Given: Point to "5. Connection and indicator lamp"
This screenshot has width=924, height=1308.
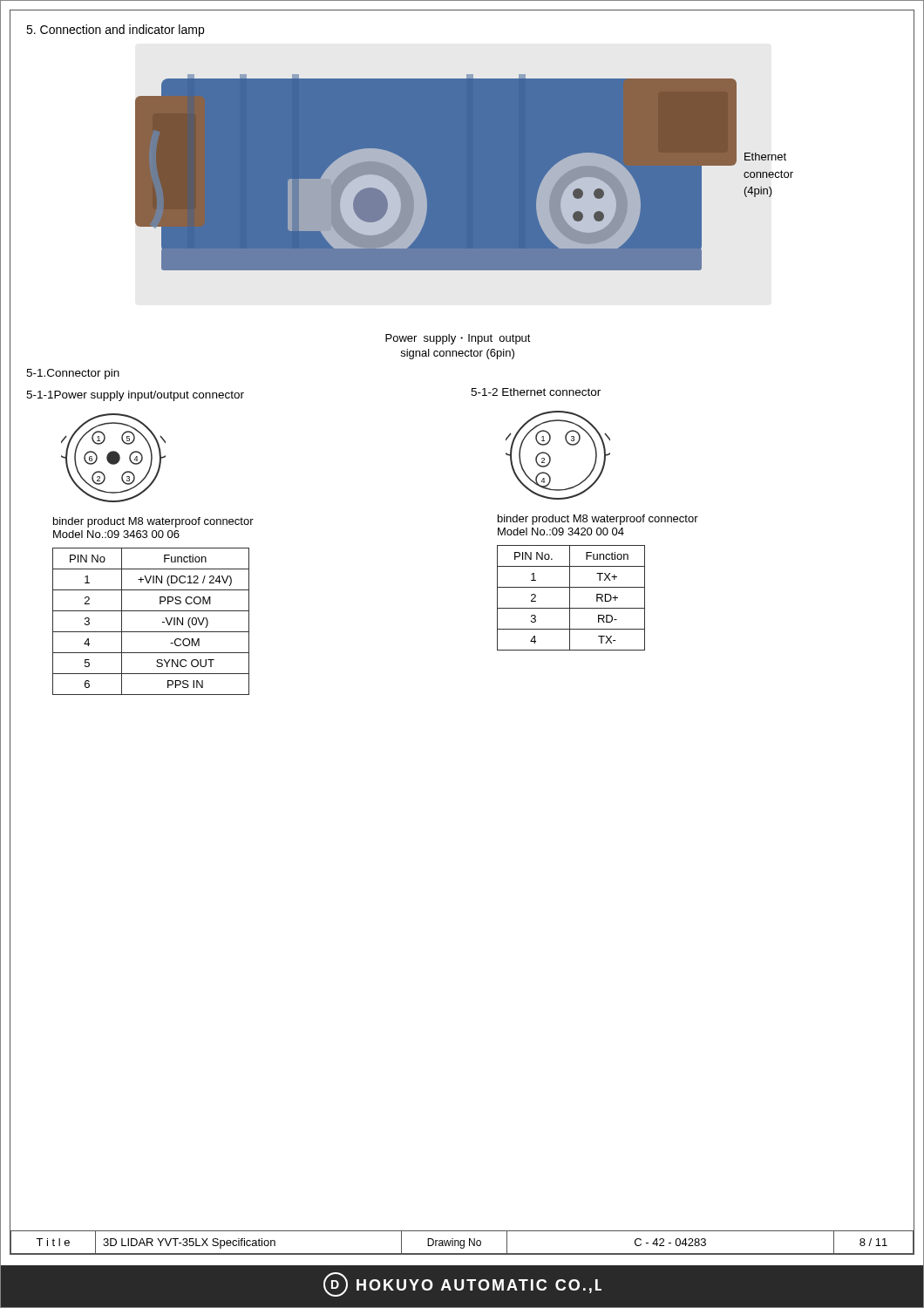Looking at the screenshot, I should pos(115,30).
